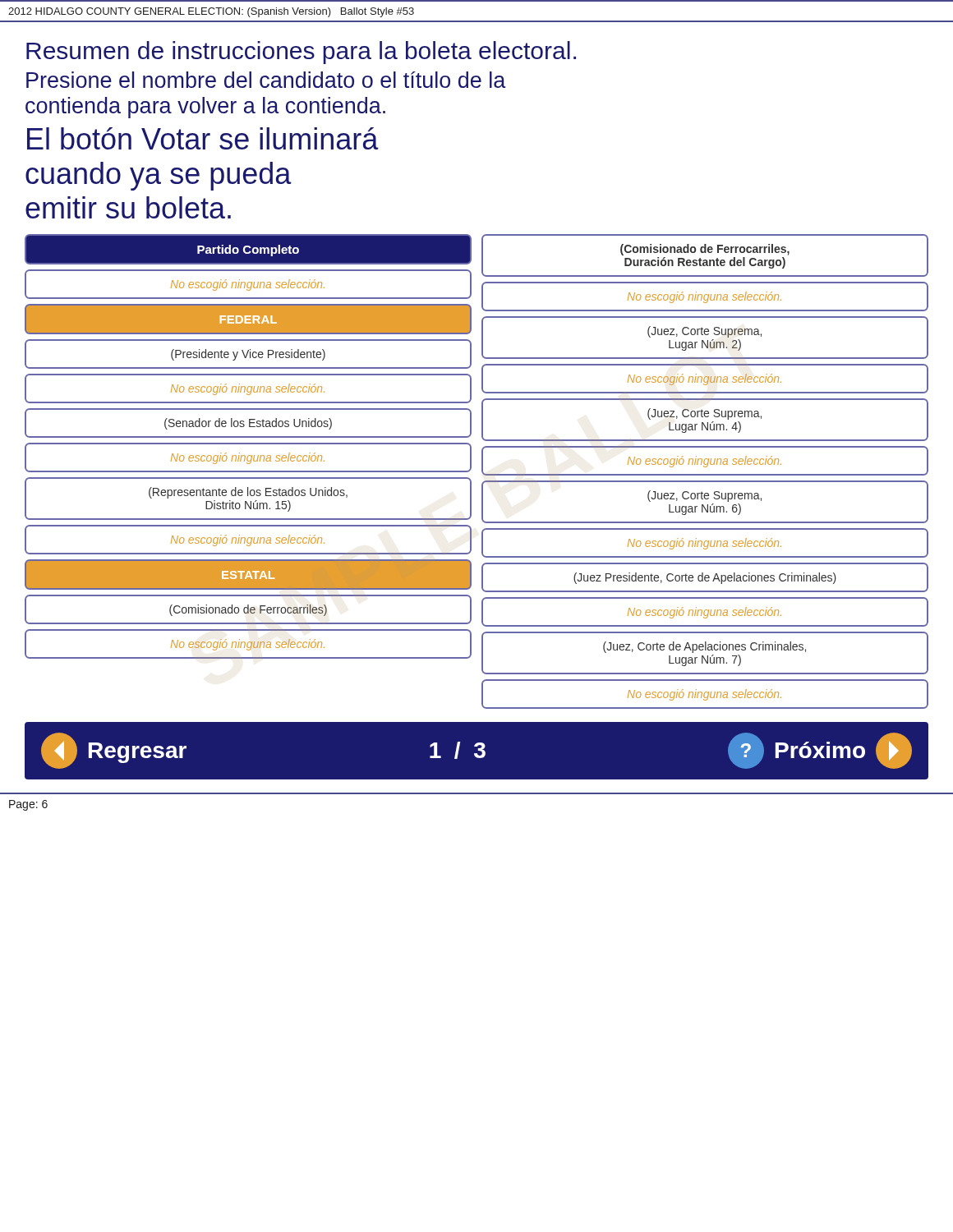Click on the text starting "Resumen de instrucciones para la boleta electoral."
953x1232 pixels.
coord(301,51)
